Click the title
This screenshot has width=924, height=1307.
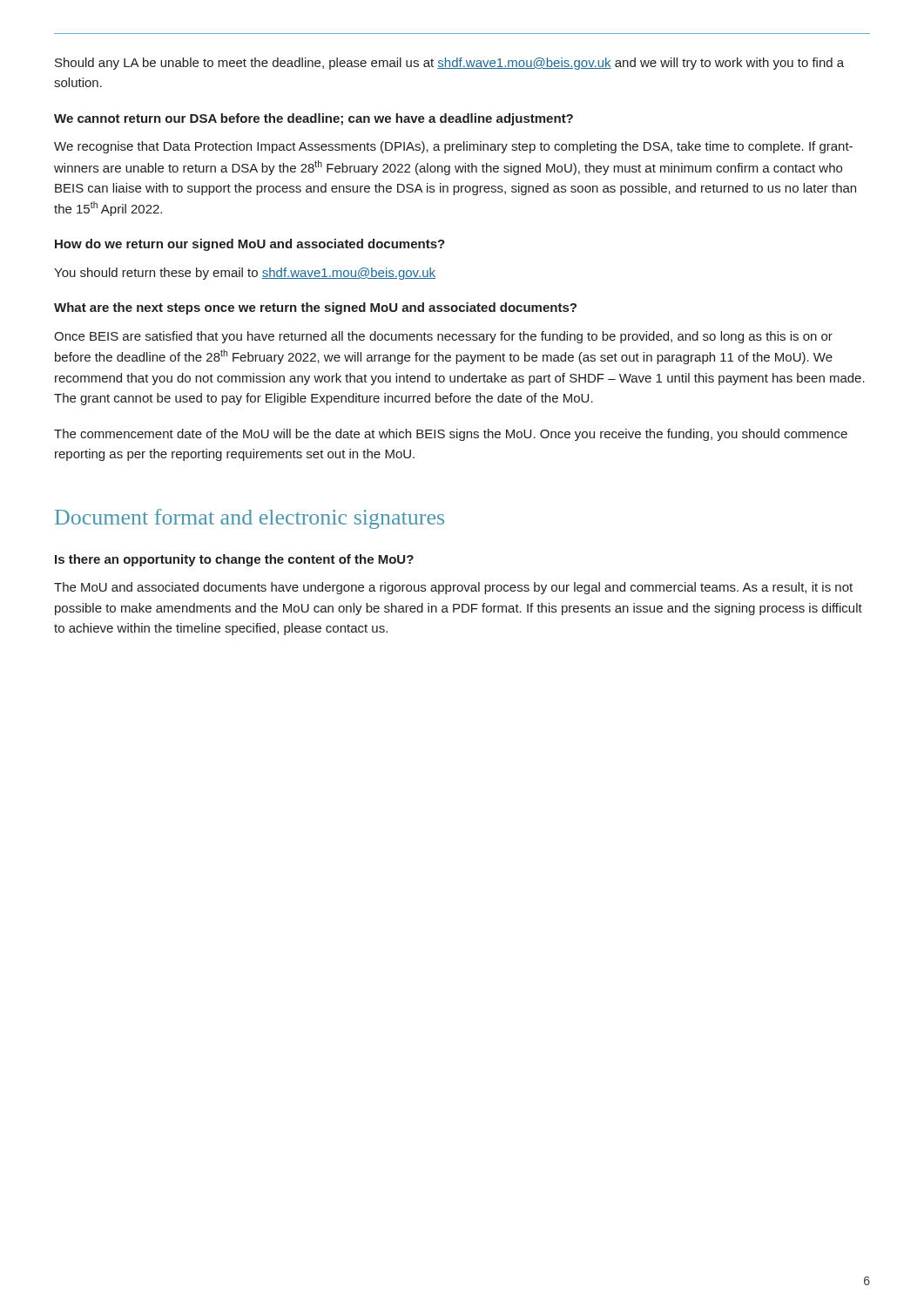(x=250, y=517)
